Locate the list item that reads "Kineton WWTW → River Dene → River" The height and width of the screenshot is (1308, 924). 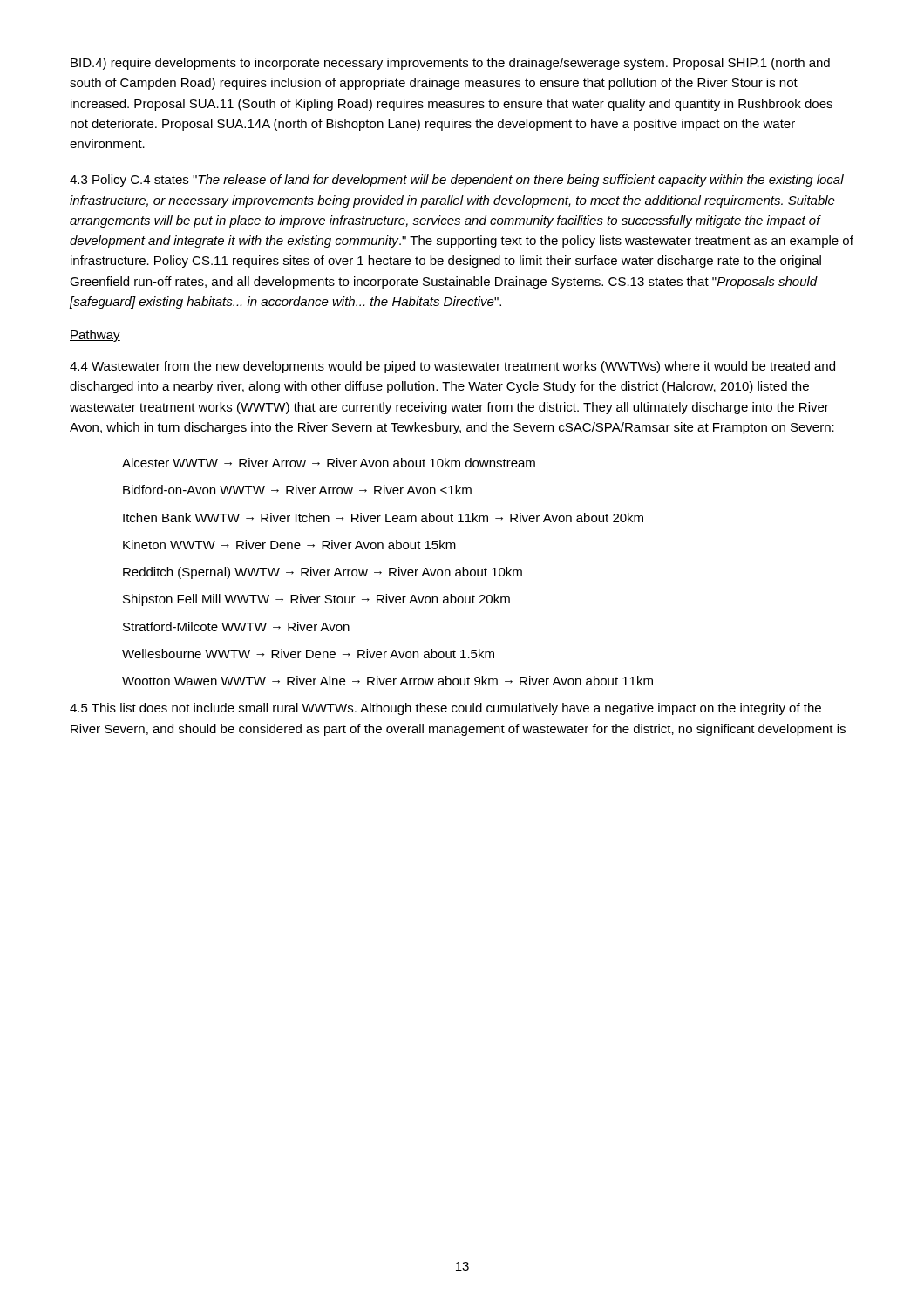tap(289, 544)
